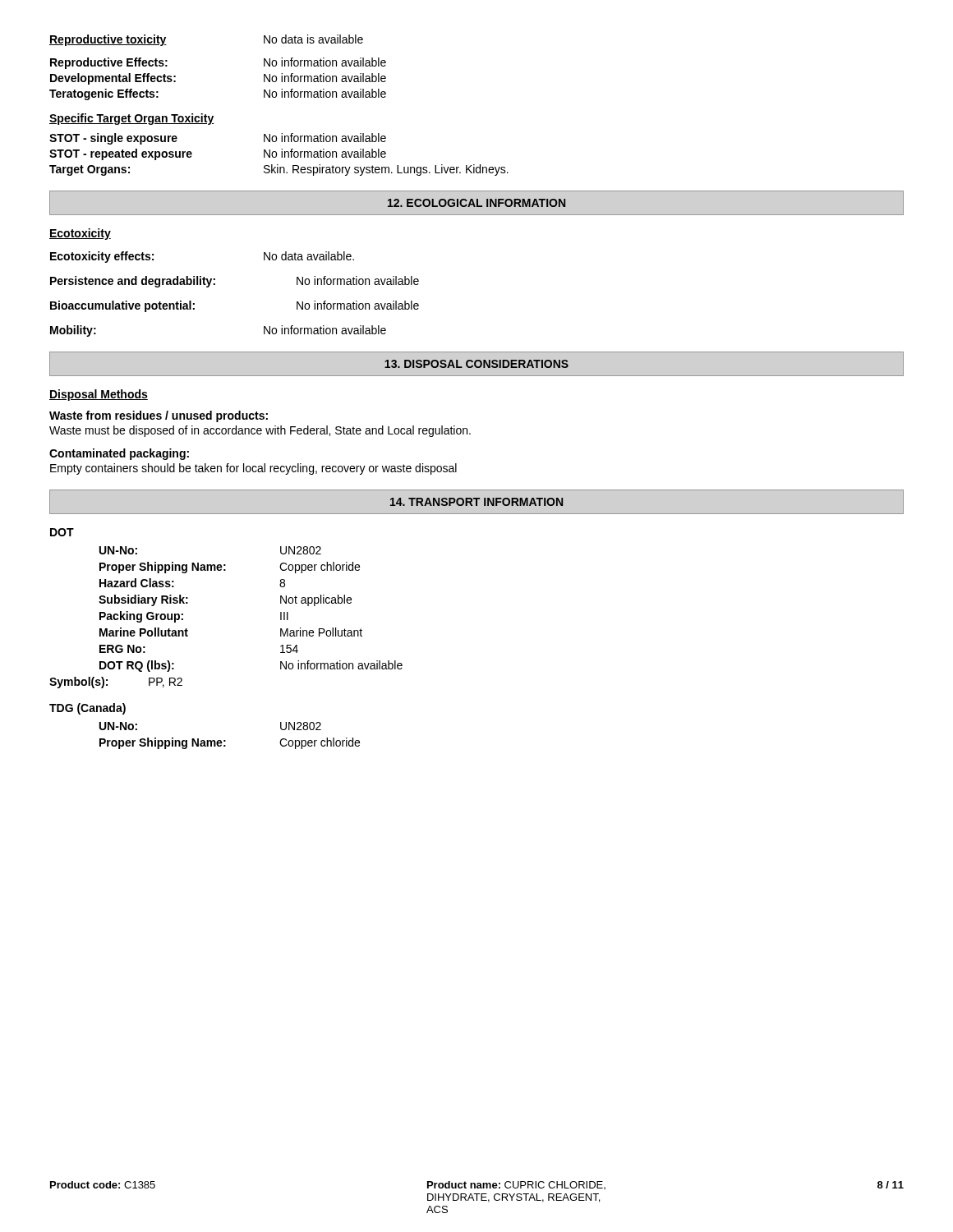Select the text block that says "Reproductive Effects: No information available"
Image resolution: width=953 pixels, height=1232 pixels.
coord(108,63)
